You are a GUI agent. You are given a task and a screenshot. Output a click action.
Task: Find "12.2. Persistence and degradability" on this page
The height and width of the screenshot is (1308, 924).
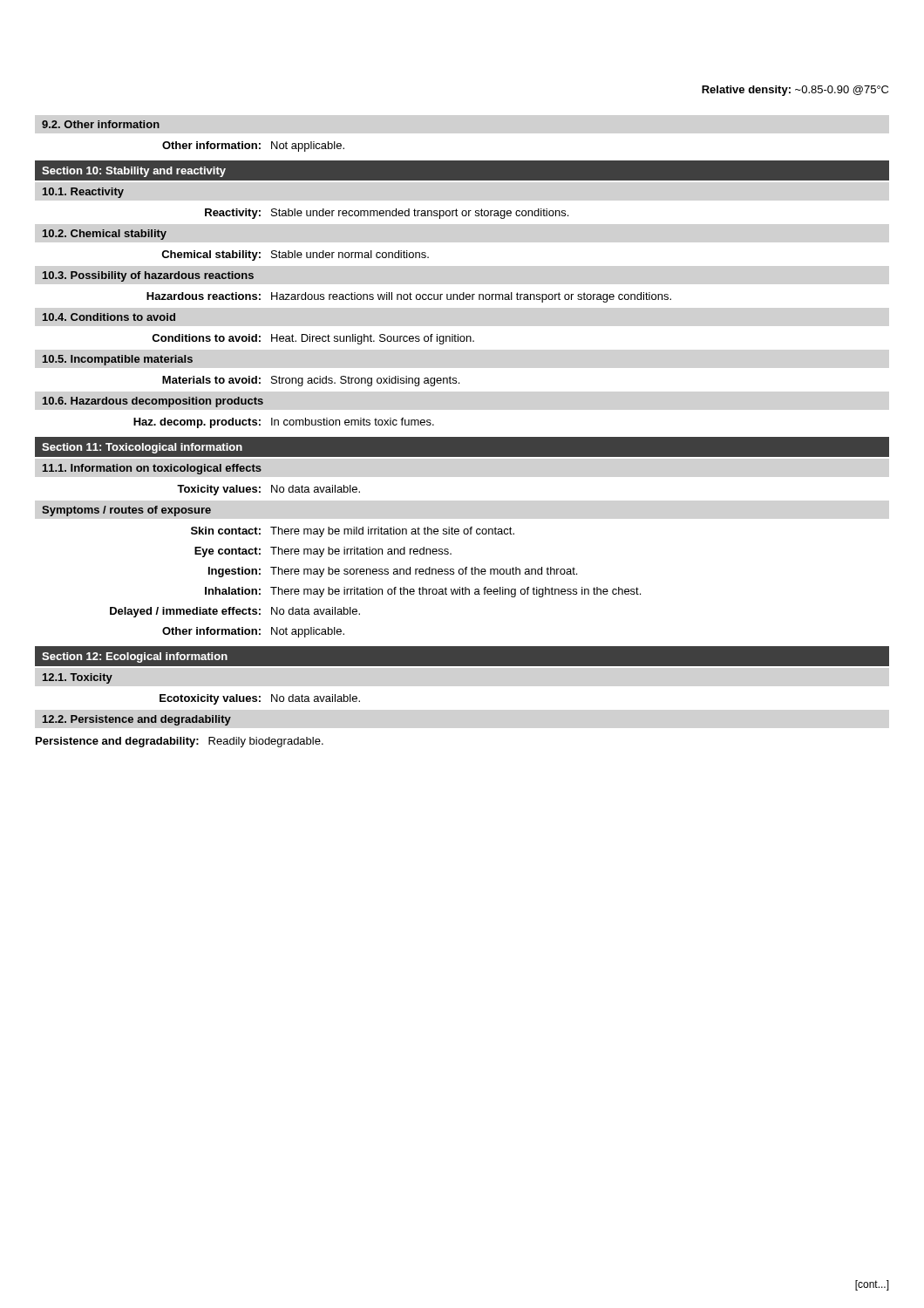pos(136,719)
